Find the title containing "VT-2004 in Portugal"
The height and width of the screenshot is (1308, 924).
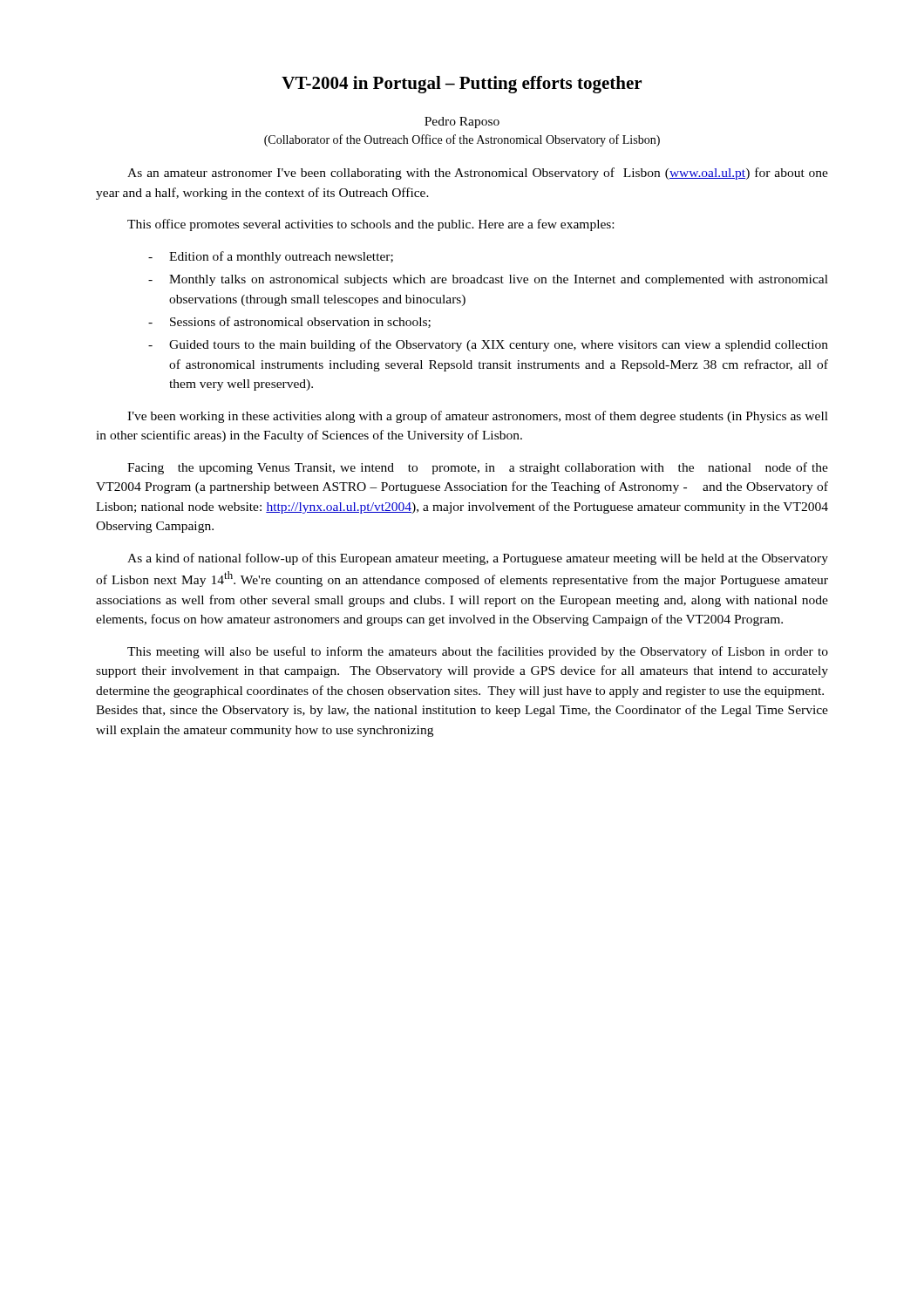tap(462, 83)
